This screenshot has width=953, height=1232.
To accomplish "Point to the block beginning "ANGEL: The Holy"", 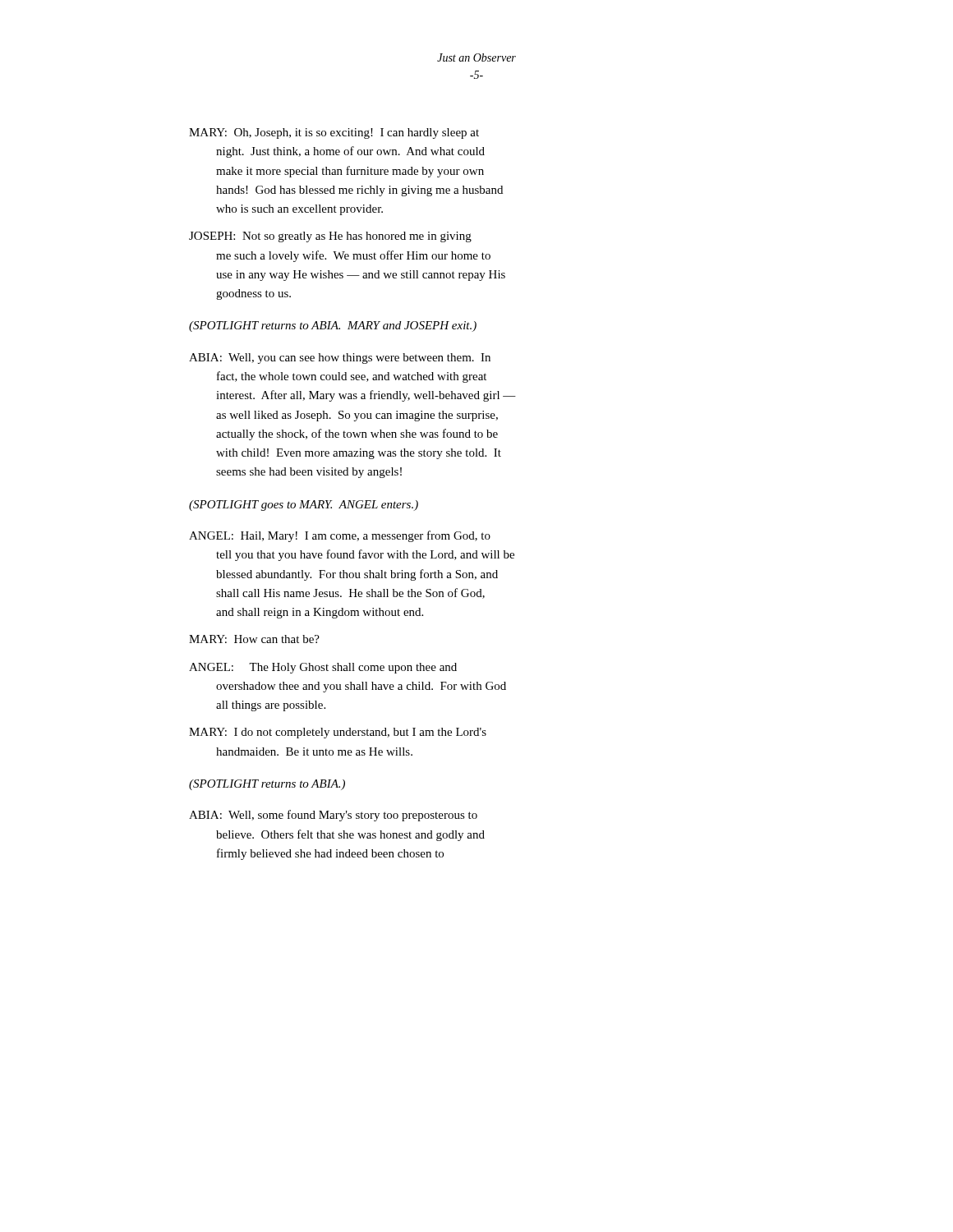I will coord(505,686).
